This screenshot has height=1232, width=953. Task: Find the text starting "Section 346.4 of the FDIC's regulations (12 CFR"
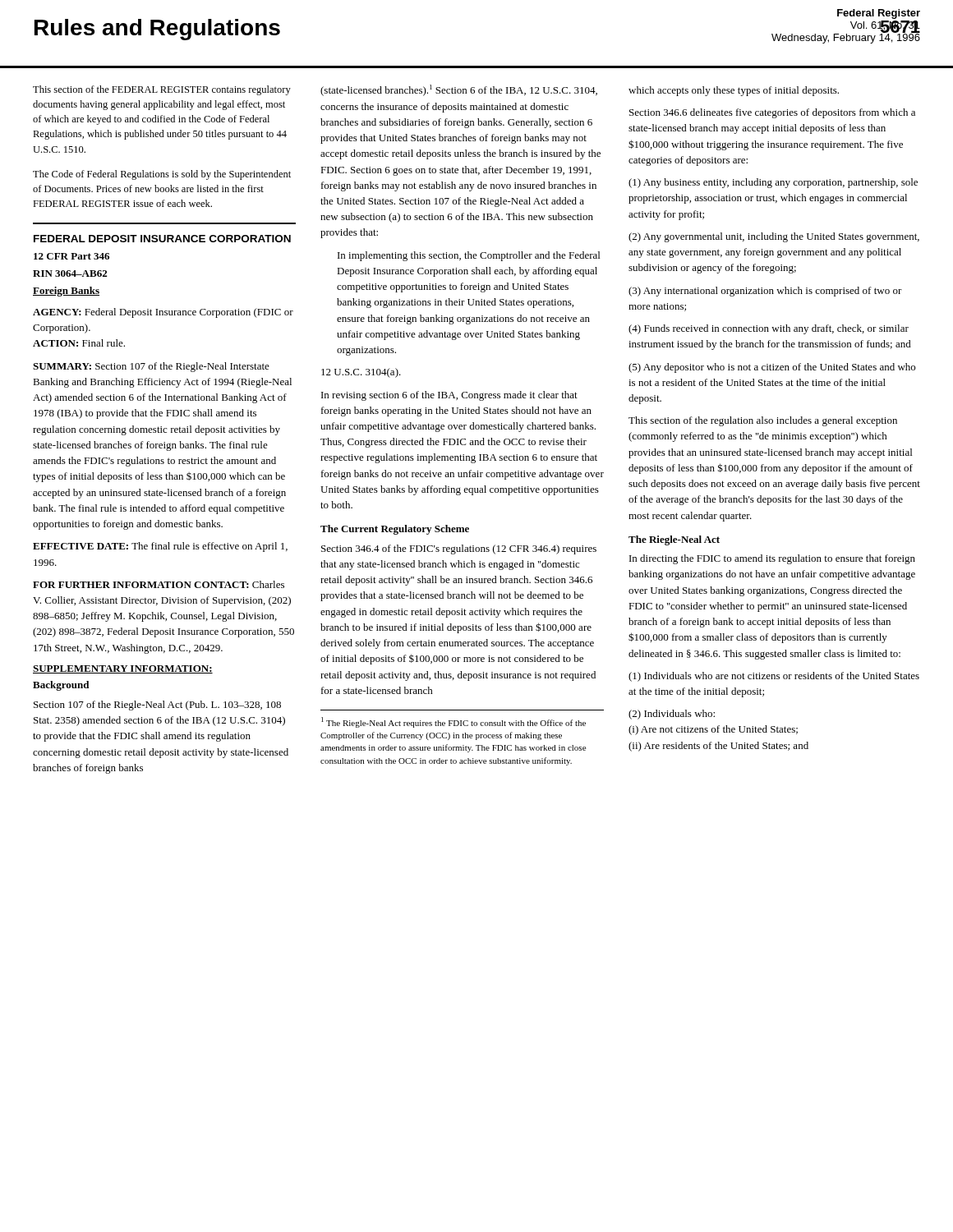(459, 619)
